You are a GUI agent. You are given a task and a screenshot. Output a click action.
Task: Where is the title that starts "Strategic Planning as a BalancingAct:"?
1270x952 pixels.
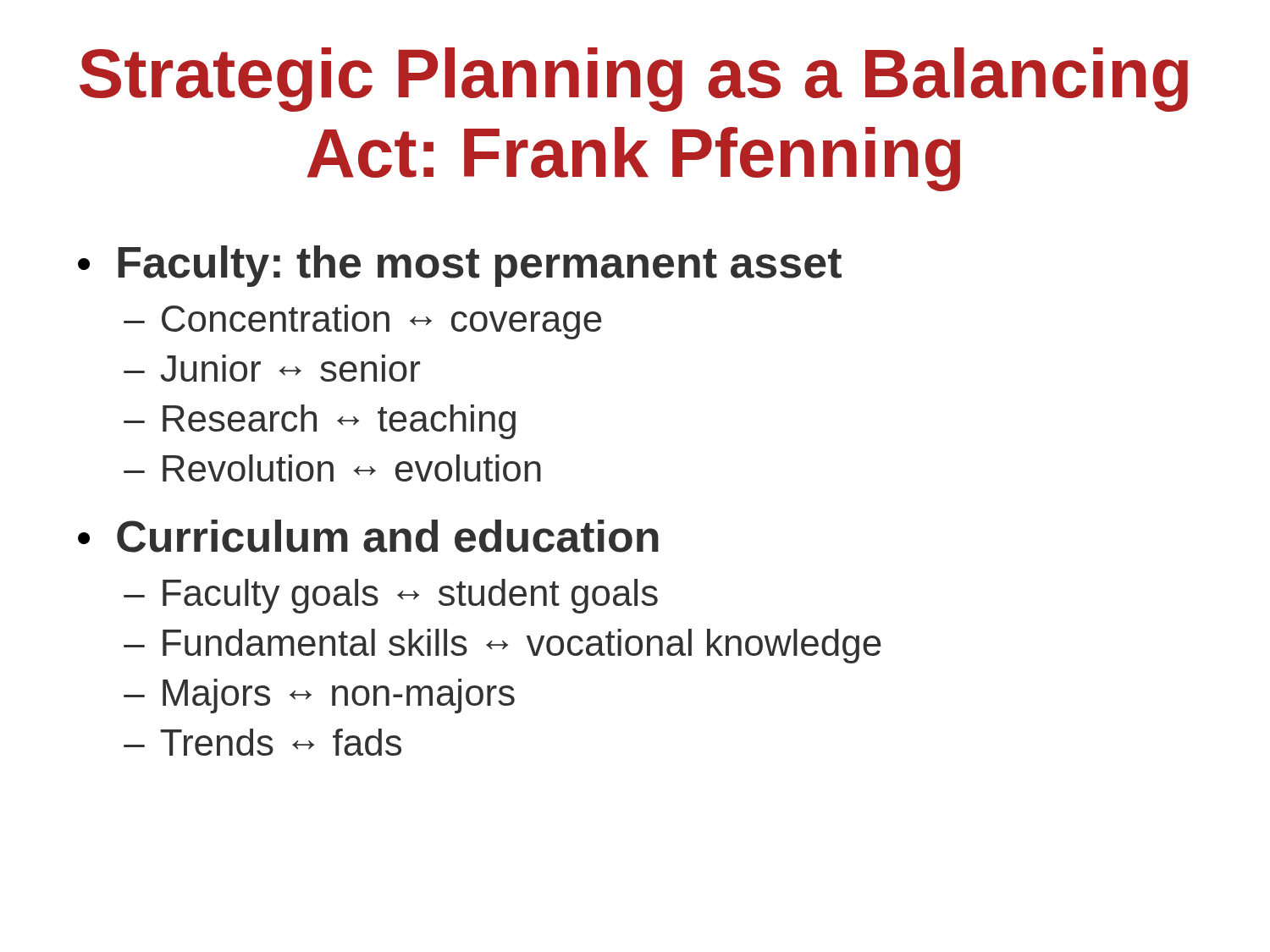635,113
